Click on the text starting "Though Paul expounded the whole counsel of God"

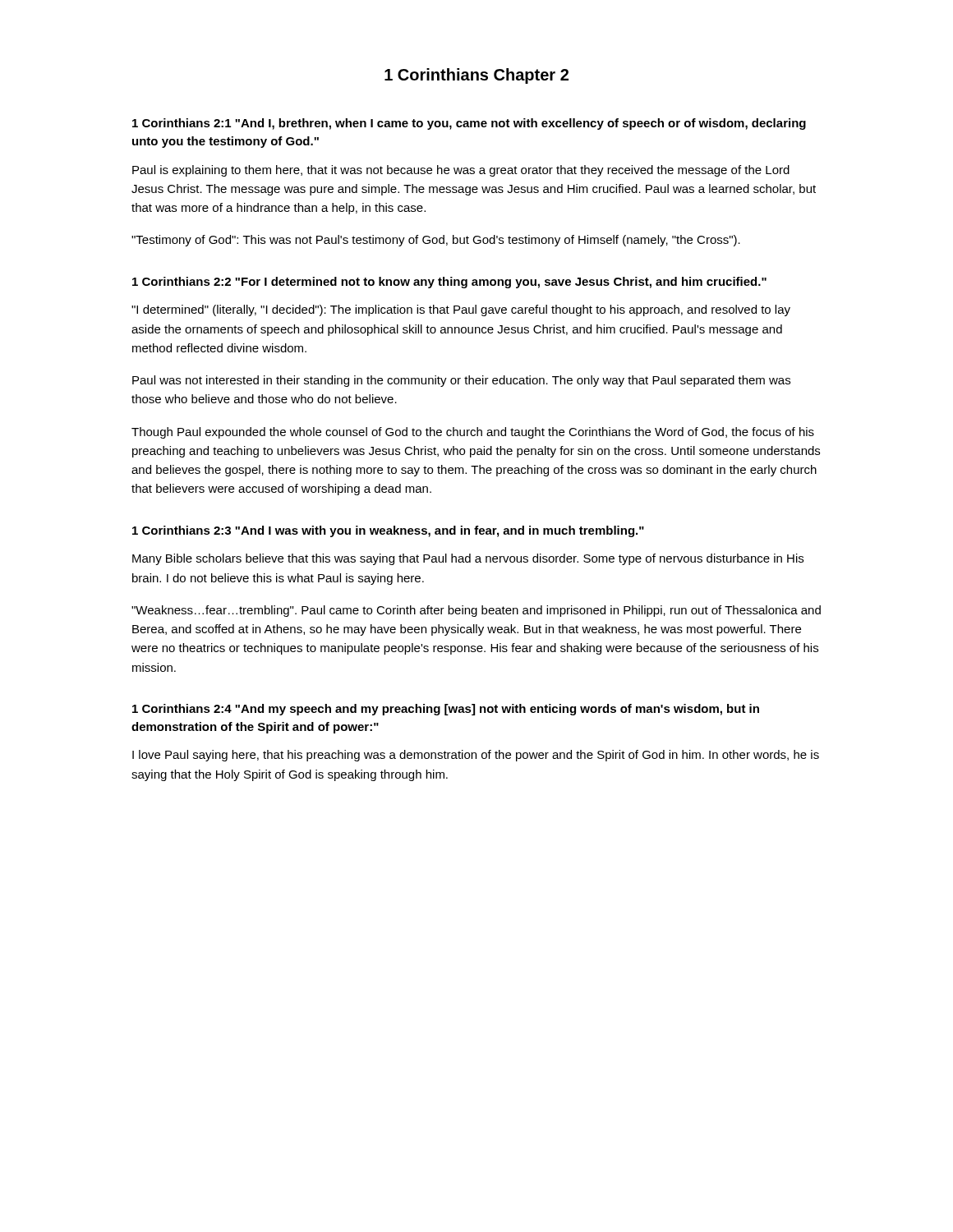[x=476, y=460]
